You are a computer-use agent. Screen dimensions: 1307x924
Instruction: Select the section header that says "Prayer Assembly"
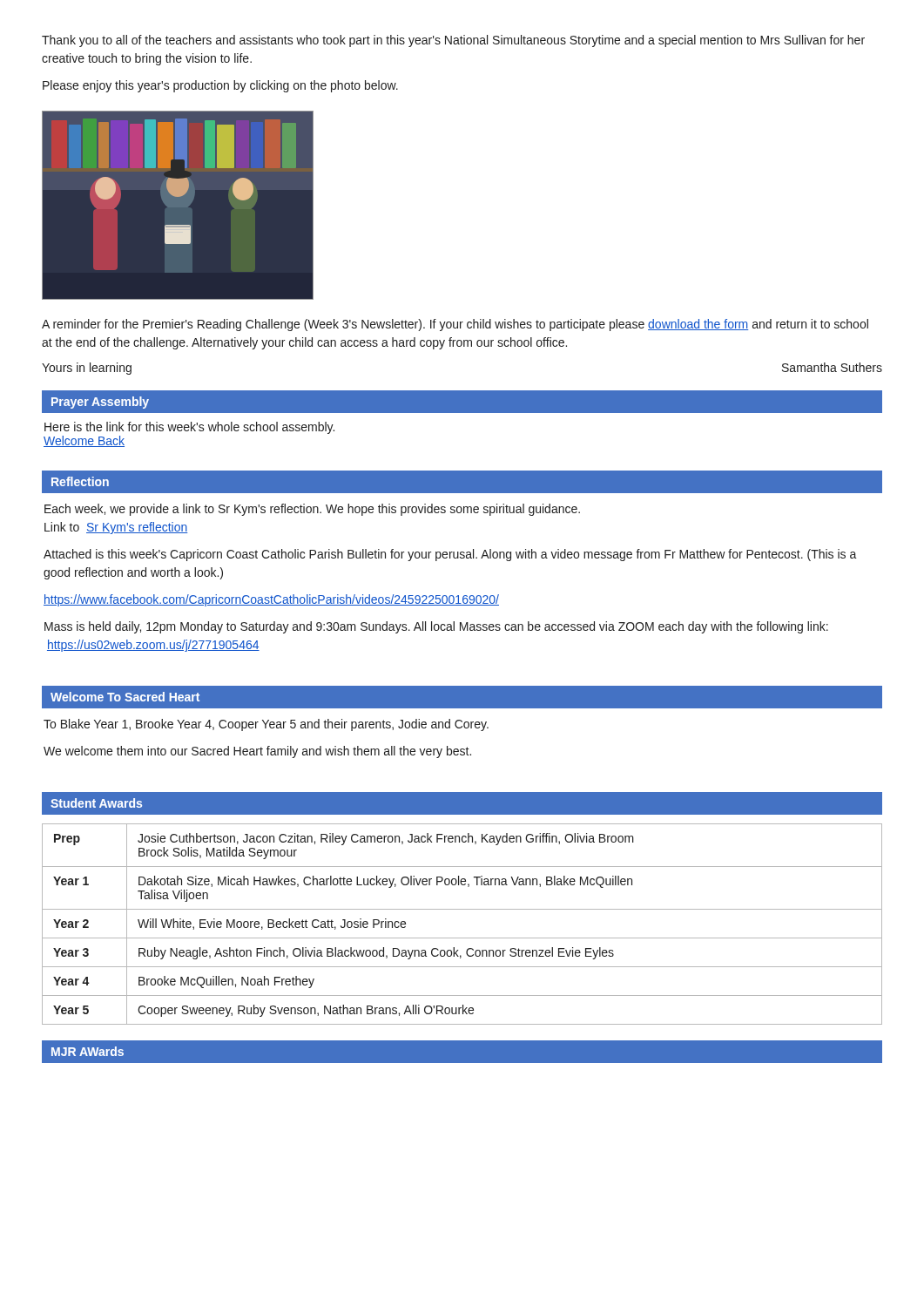coord(100,402)
